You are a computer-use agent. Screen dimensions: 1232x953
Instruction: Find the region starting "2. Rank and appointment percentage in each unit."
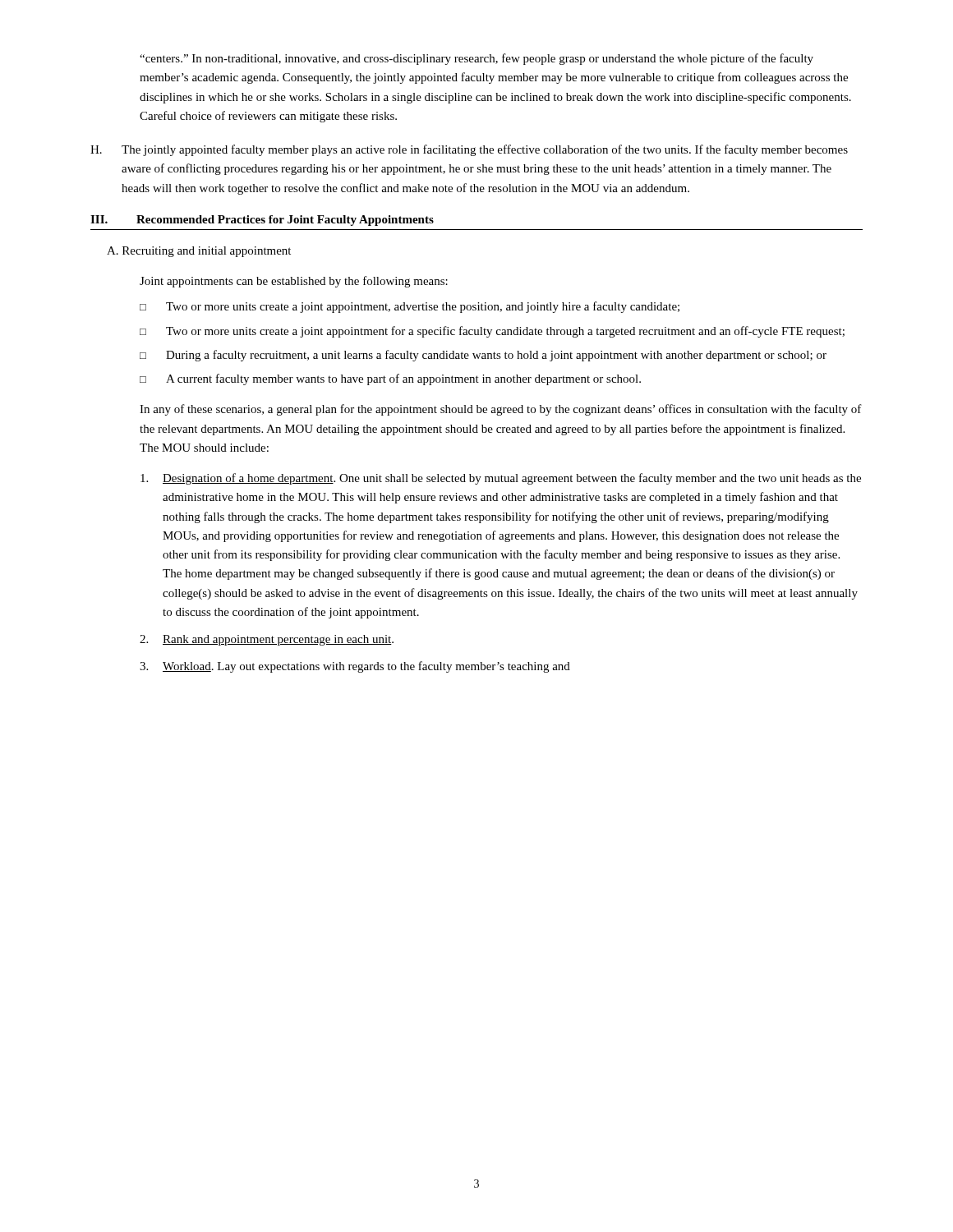[267, 640]
